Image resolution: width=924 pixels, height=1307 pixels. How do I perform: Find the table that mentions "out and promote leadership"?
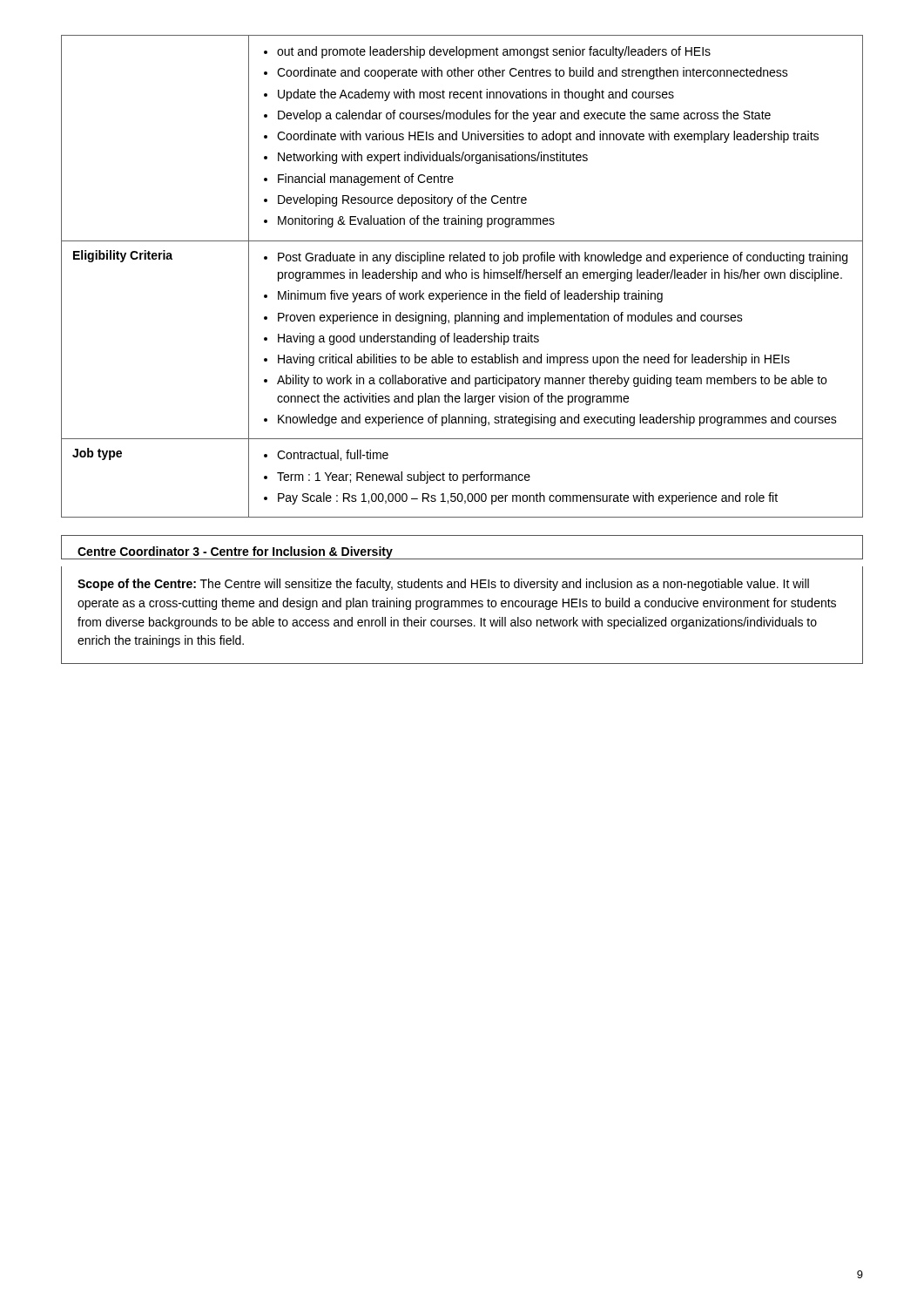462,276
